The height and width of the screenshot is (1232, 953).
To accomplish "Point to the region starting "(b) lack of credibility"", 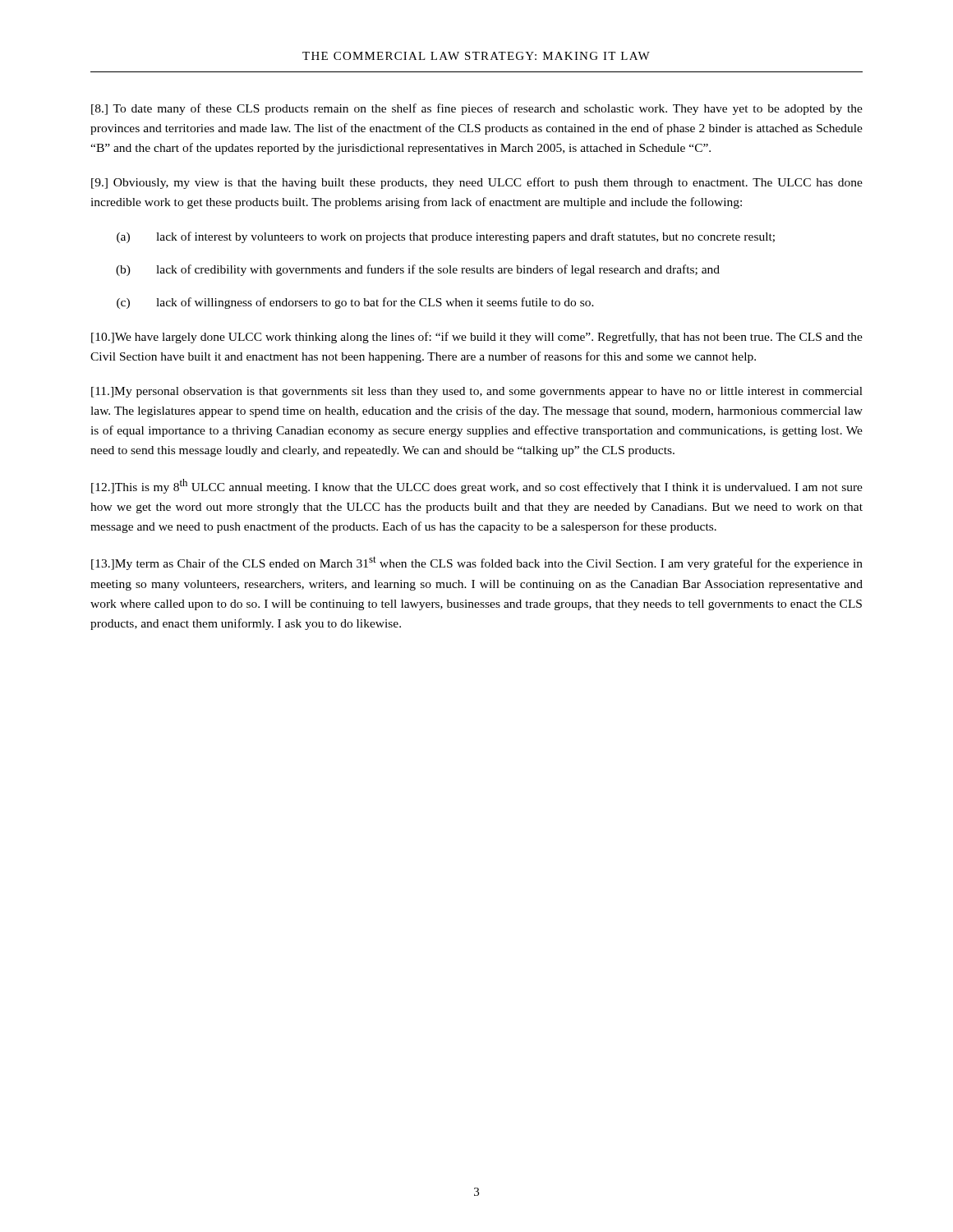I will (476, 269).
